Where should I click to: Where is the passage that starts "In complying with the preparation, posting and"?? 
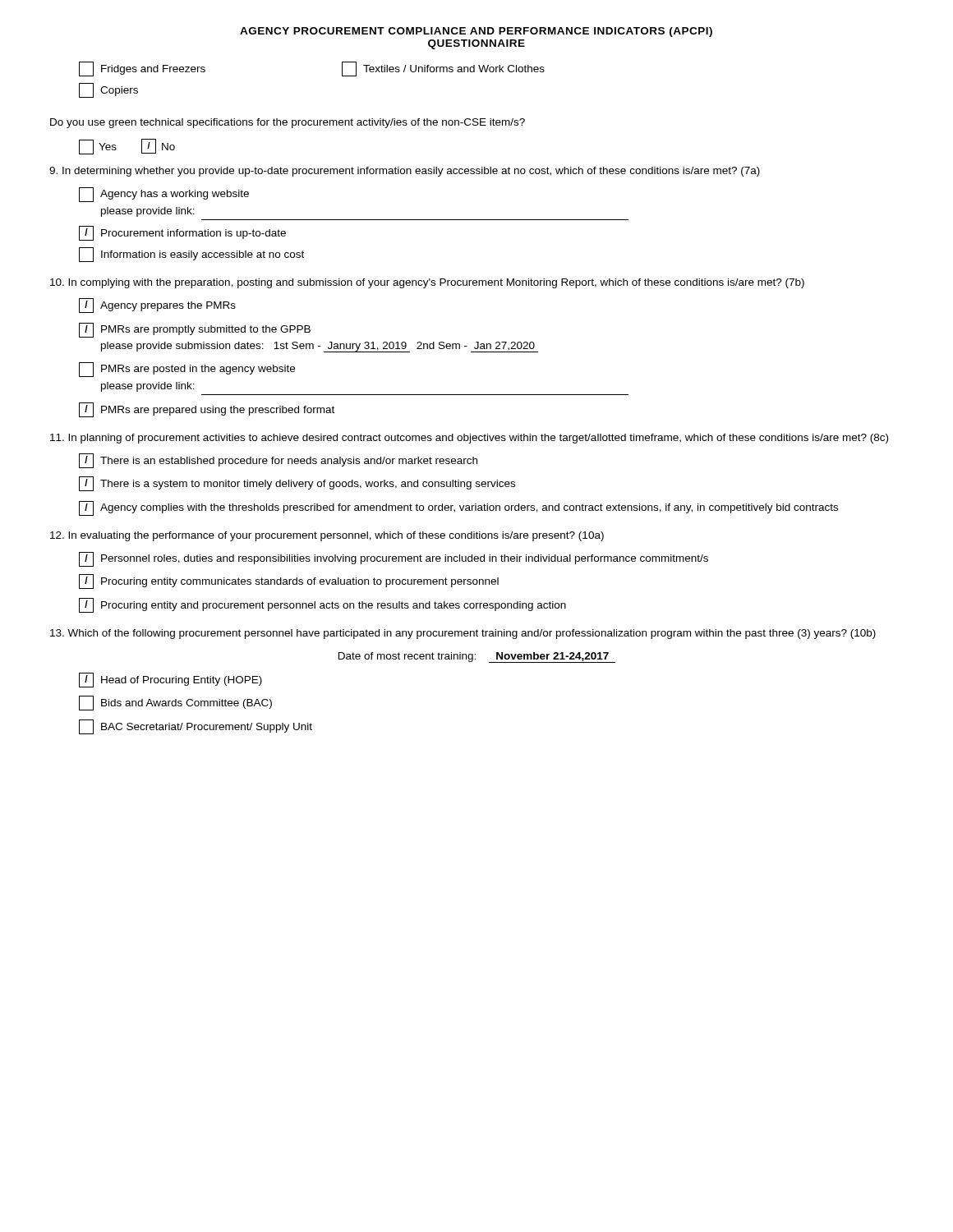427,282
